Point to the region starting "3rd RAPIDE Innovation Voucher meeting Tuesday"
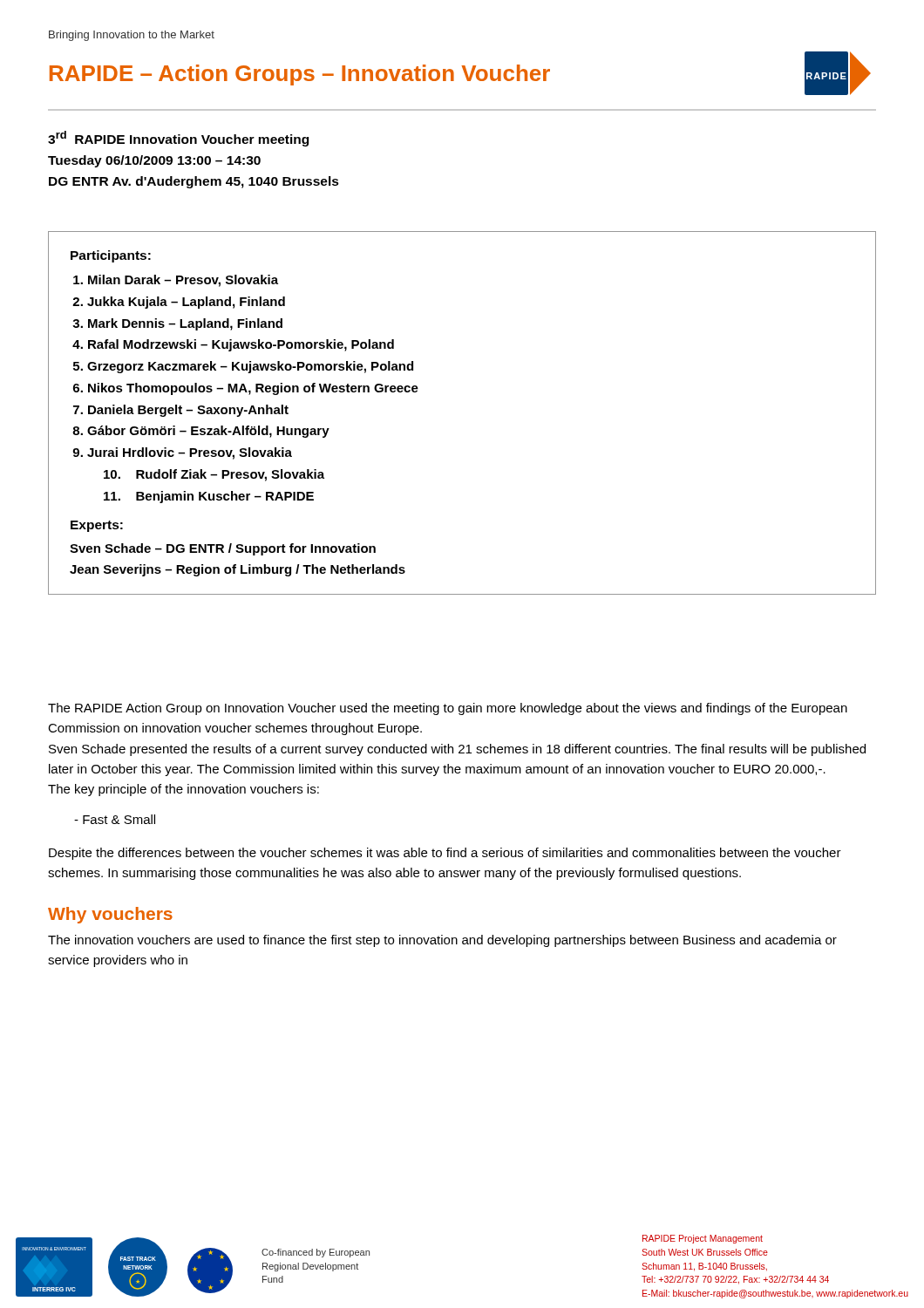This screenshot has width=924, height=1308. coord(193,158)
